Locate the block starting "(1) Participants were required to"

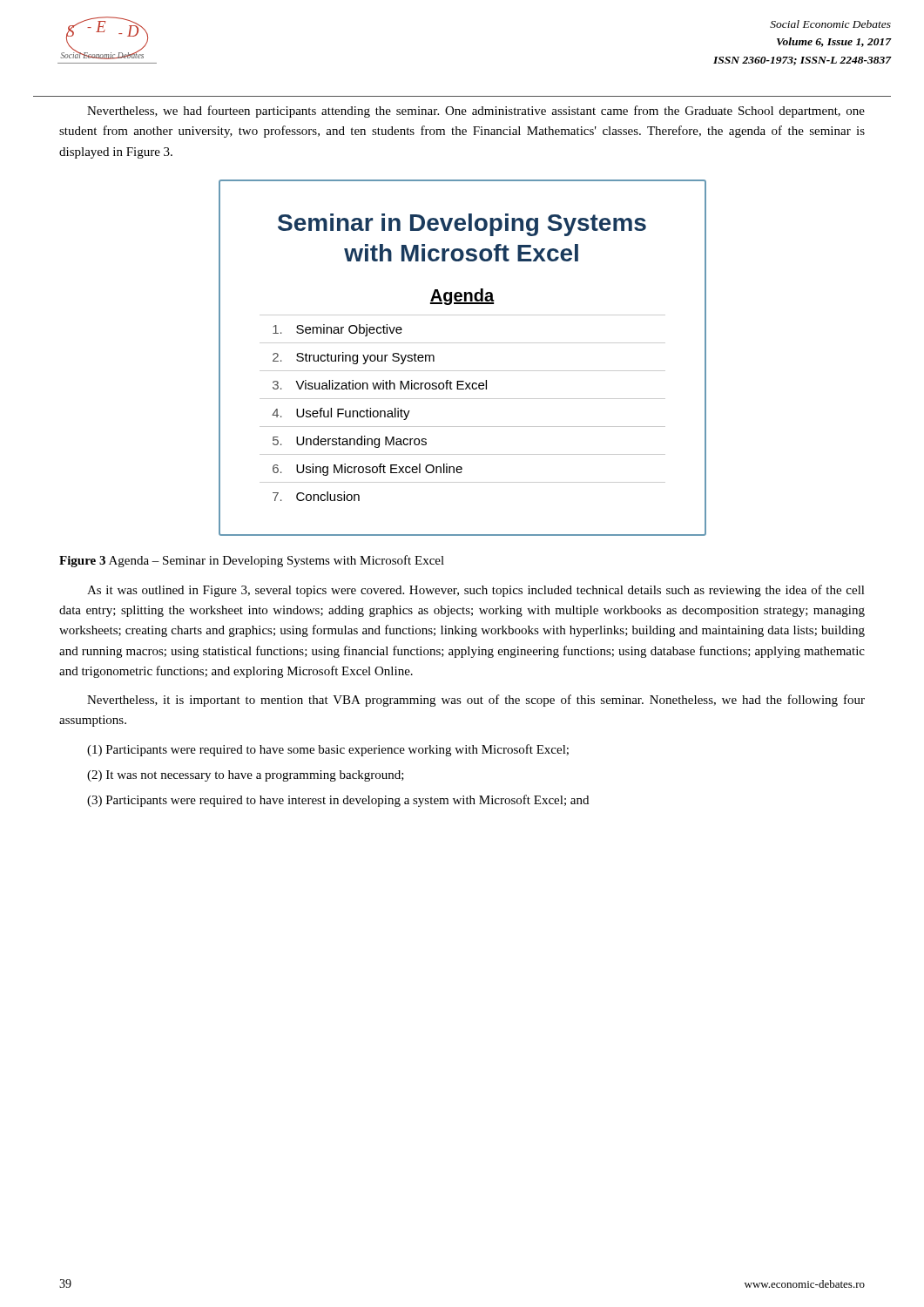coord(328,749)
